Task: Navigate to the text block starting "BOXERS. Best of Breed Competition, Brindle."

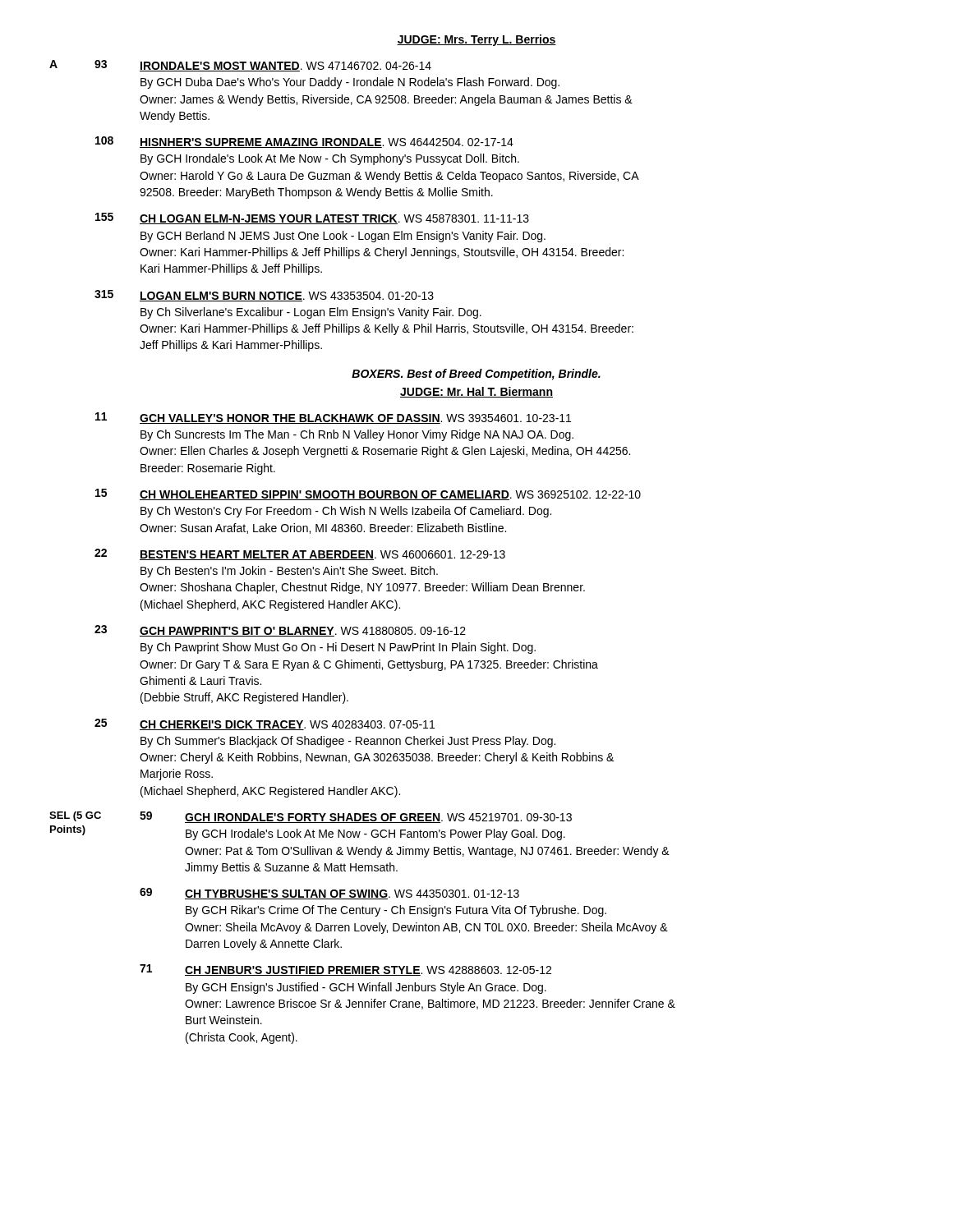Action: click(476, 373)
